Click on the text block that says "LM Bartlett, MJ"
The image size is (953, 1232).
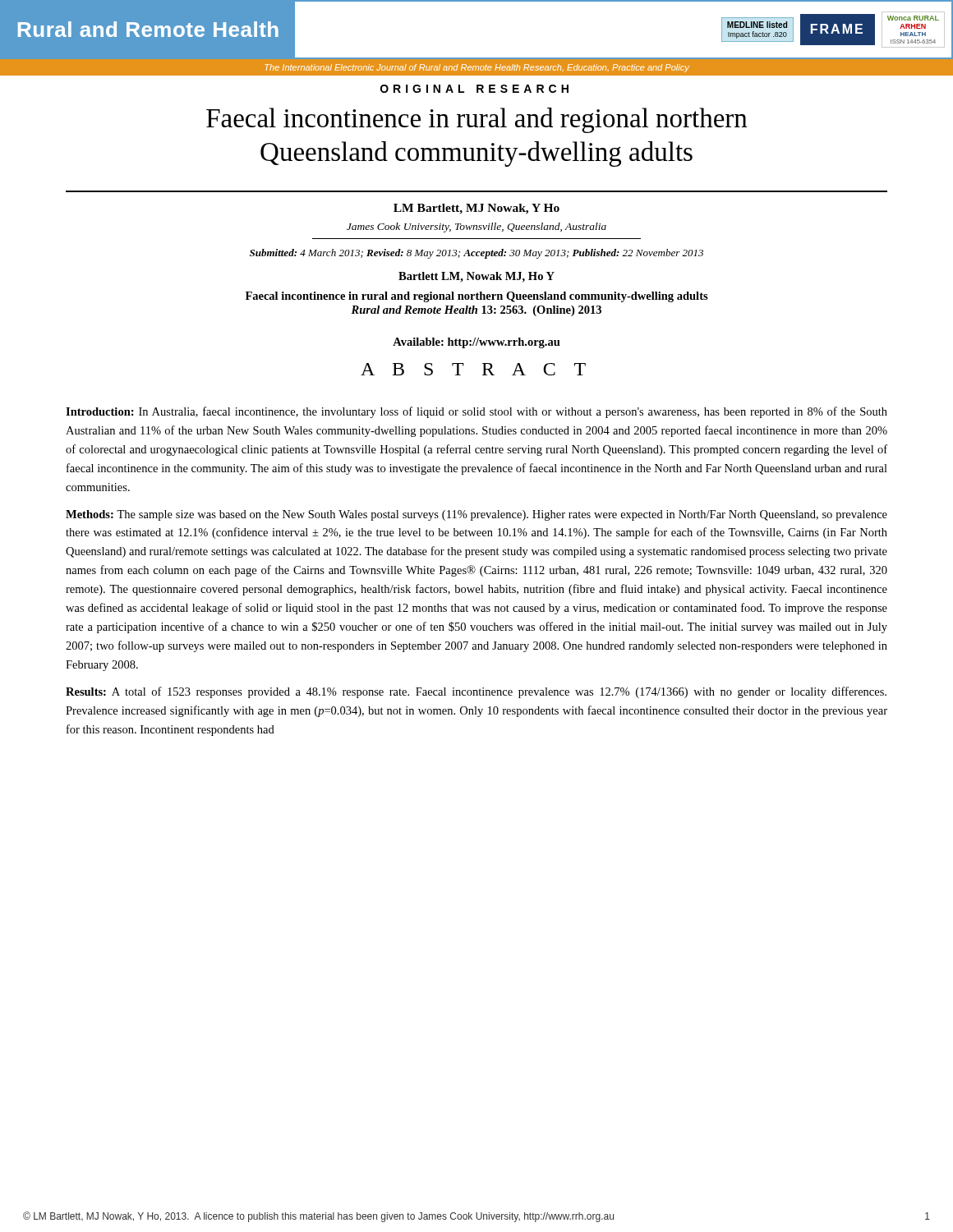pyautogui.click(x=476, y=207)
